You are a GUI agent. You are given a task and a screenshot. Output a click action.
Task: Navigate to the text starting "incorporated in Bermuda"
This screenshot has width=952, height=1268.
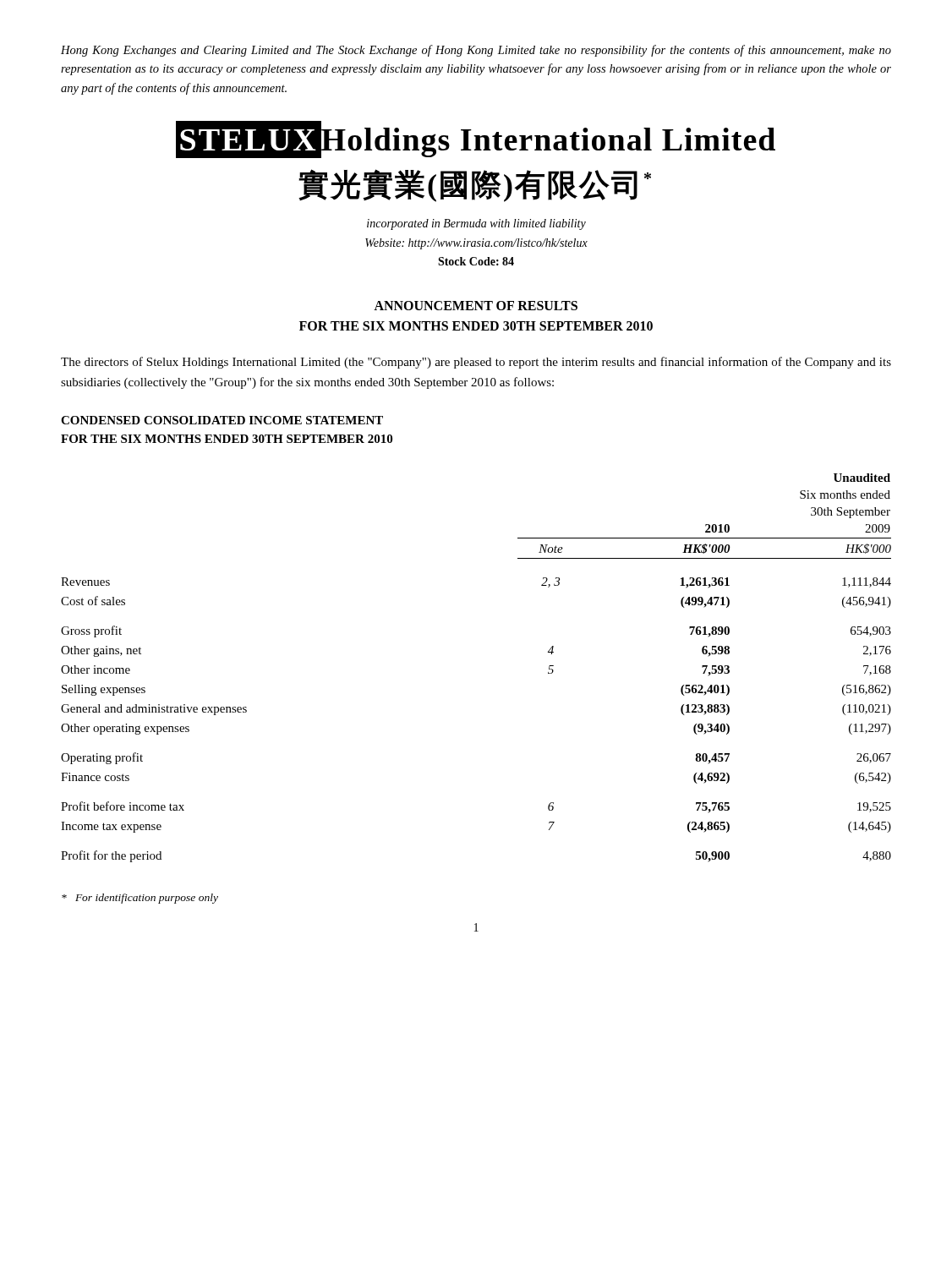pyautogui.click(x=476, y=243)
